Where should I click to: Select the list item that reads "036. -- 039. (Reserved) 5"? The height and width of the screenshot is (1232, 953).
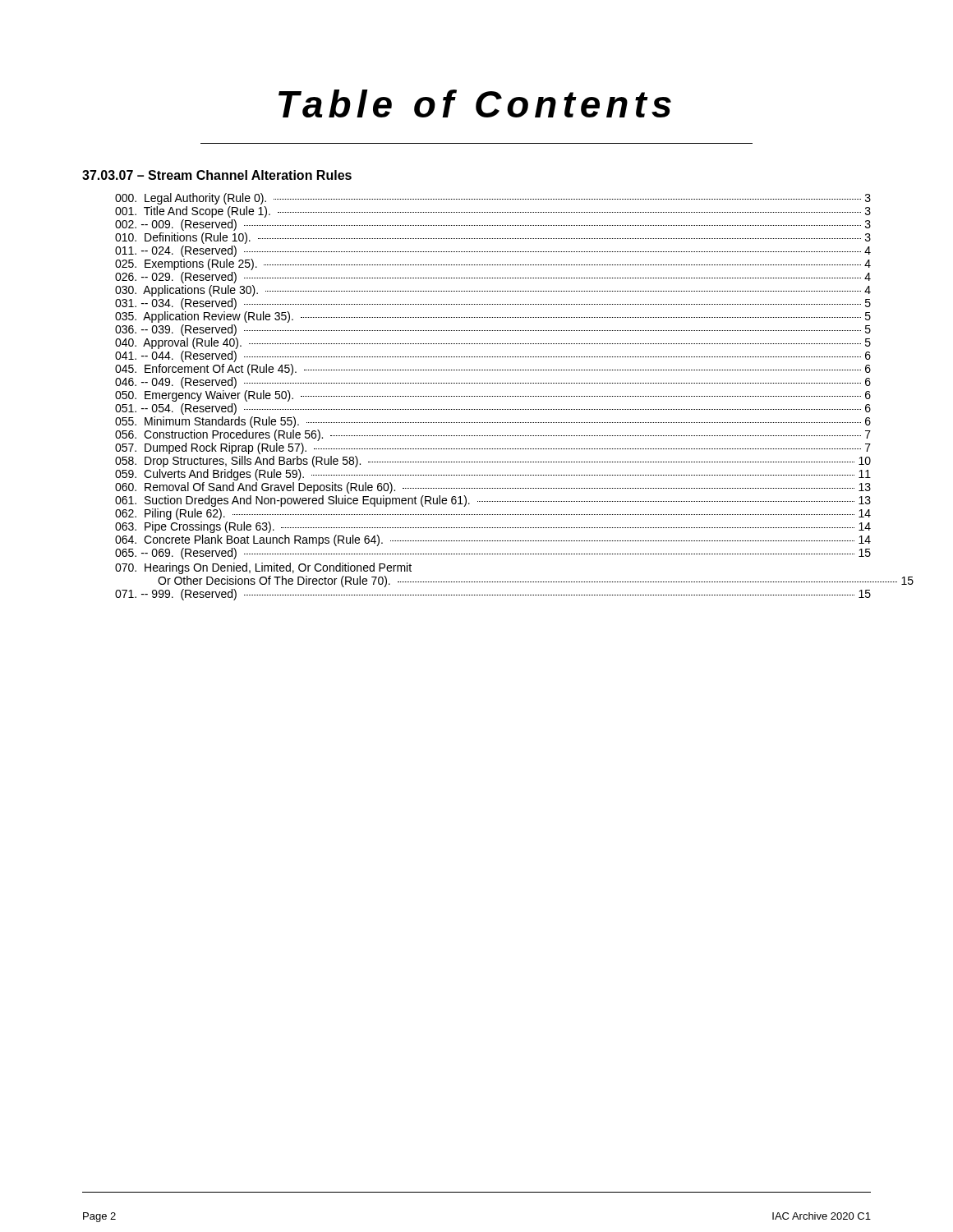pyautogui.click(x=493, y=329)
